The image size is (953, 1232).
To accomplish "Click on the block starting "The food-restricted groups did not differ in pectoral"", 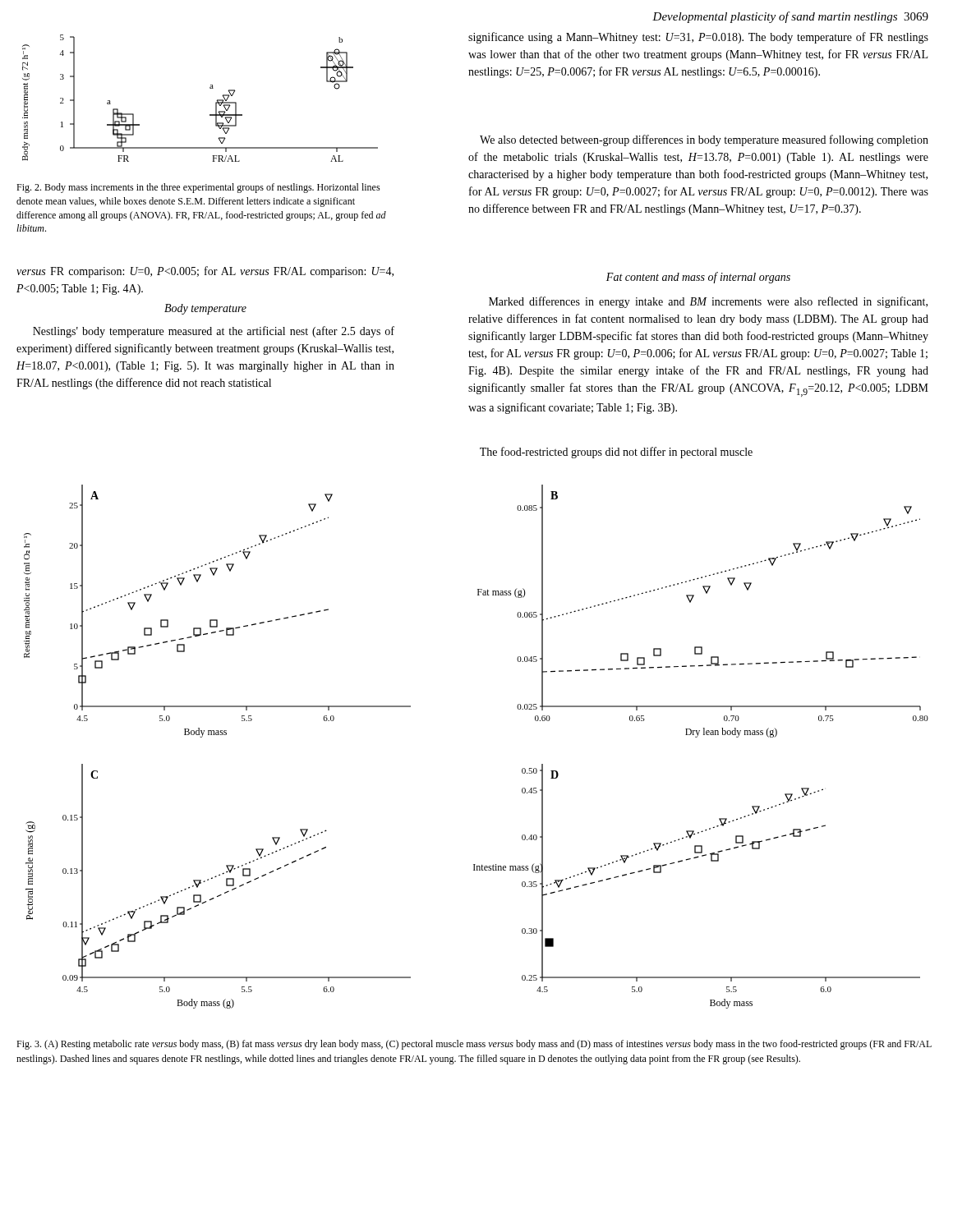I will point(611,452).
